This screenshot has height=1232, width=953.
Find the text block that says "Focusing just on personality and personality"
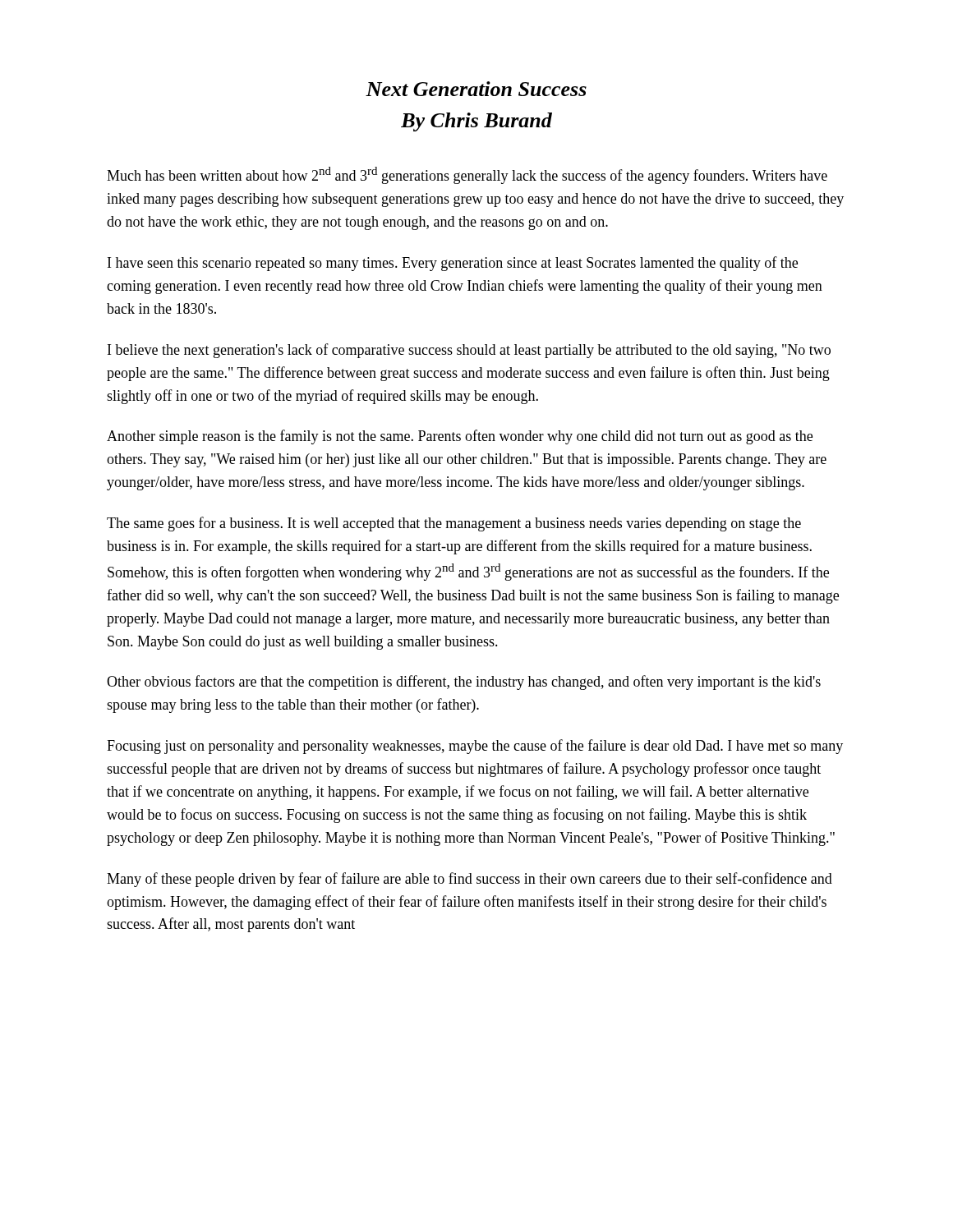[x=476, y=793]
